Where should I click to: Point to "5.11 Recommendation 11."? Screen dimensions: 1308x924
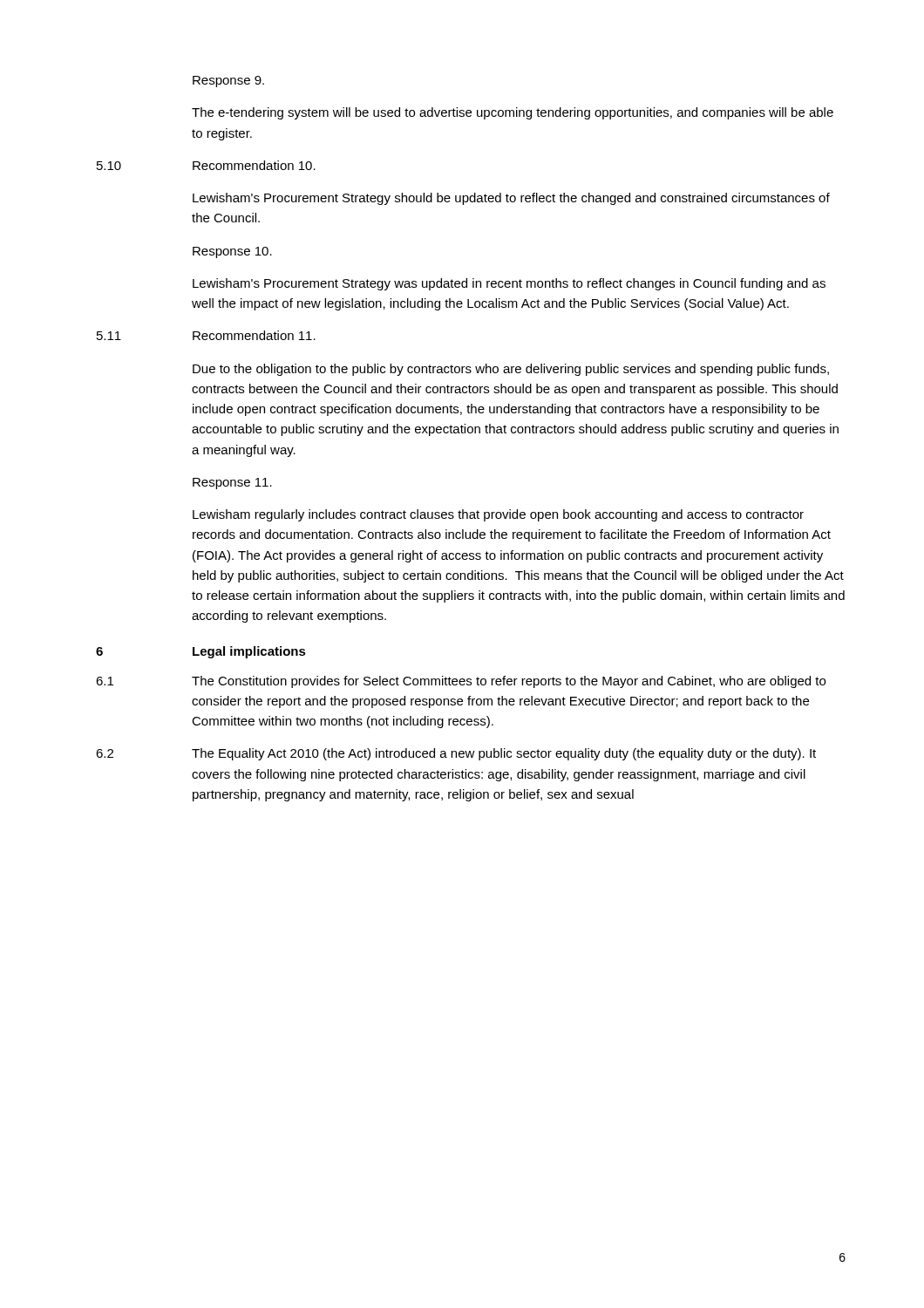click(x=206, y=335)
